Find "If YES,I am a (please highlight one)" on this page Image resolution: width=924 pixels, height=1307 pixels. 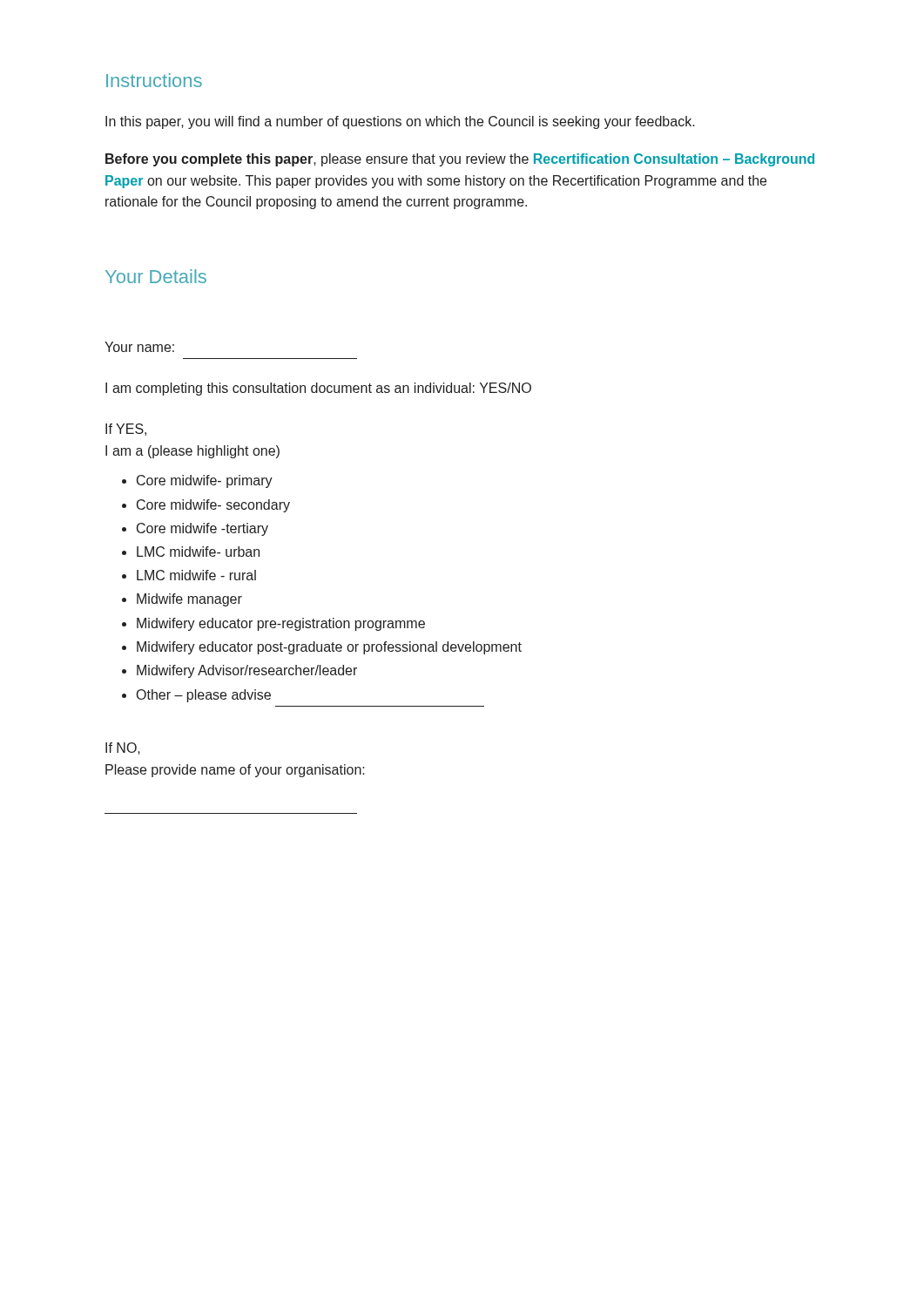[192, 440]
